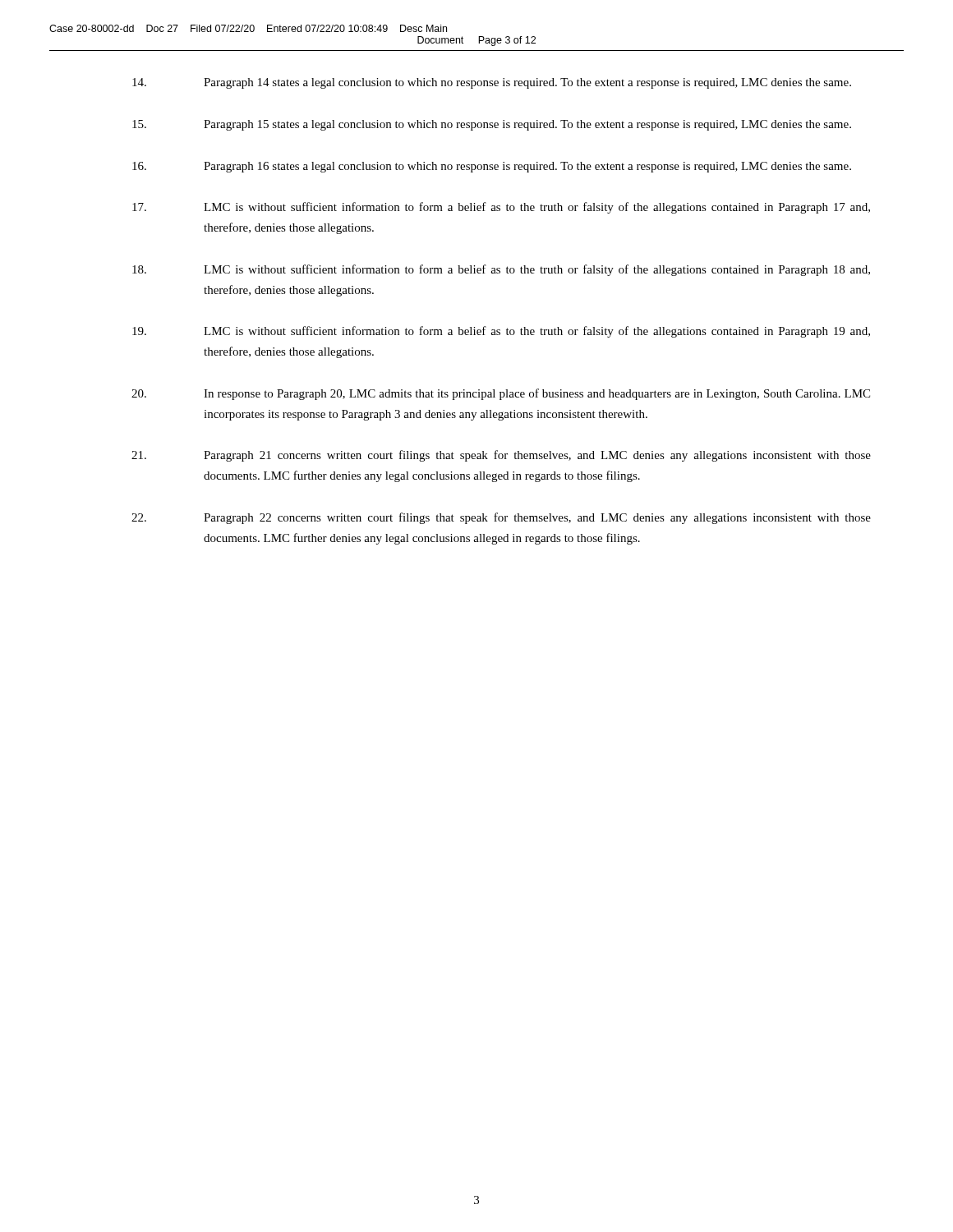Locate the list item that reads "18. LMC is without sufficient information to form"
Screen dimensions: 1232x953
point(476,280)
